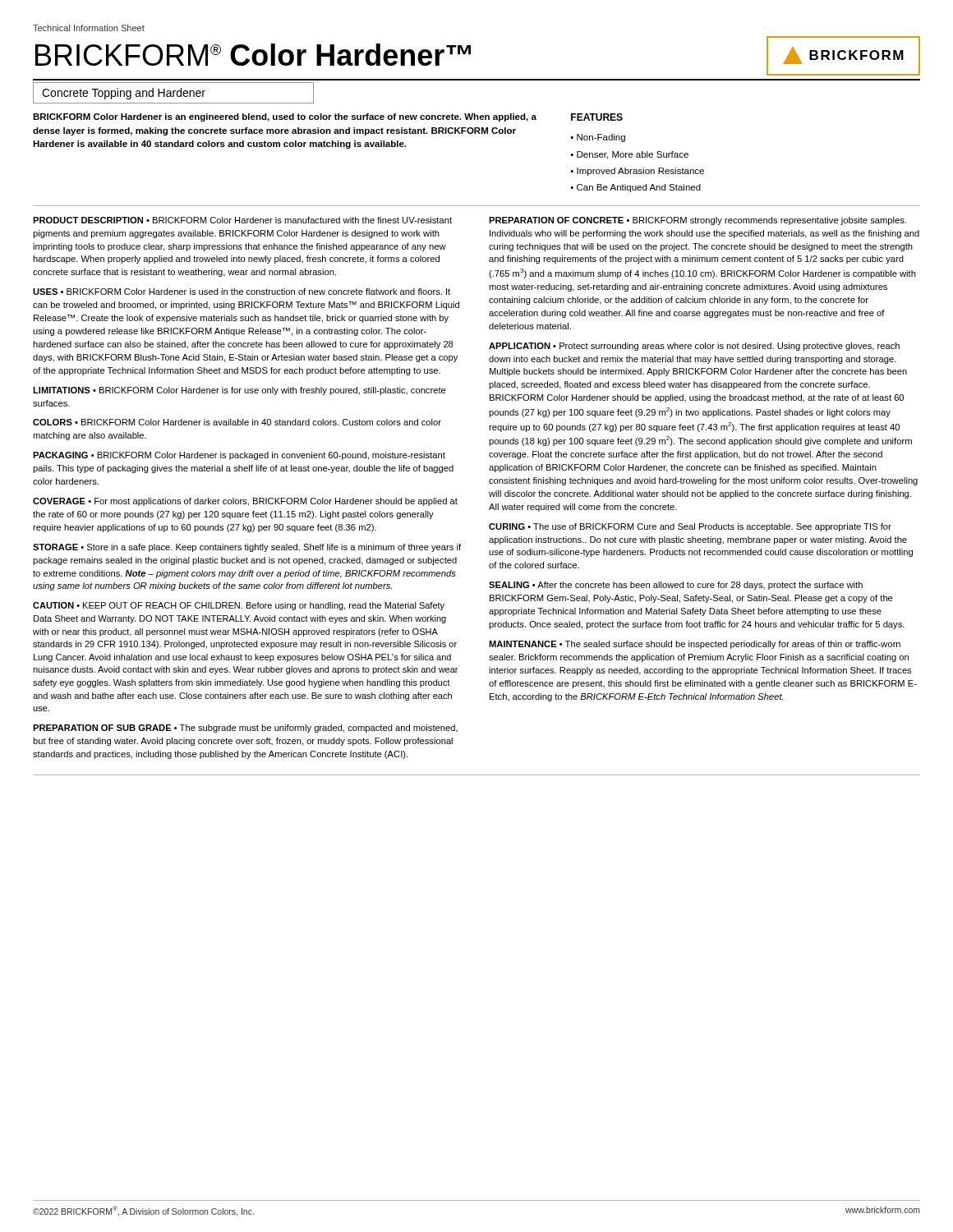
Task: Point to the block beginning "STORAGE • Store in a safe"
Action: pyautogui.click(x=249, y=567)
